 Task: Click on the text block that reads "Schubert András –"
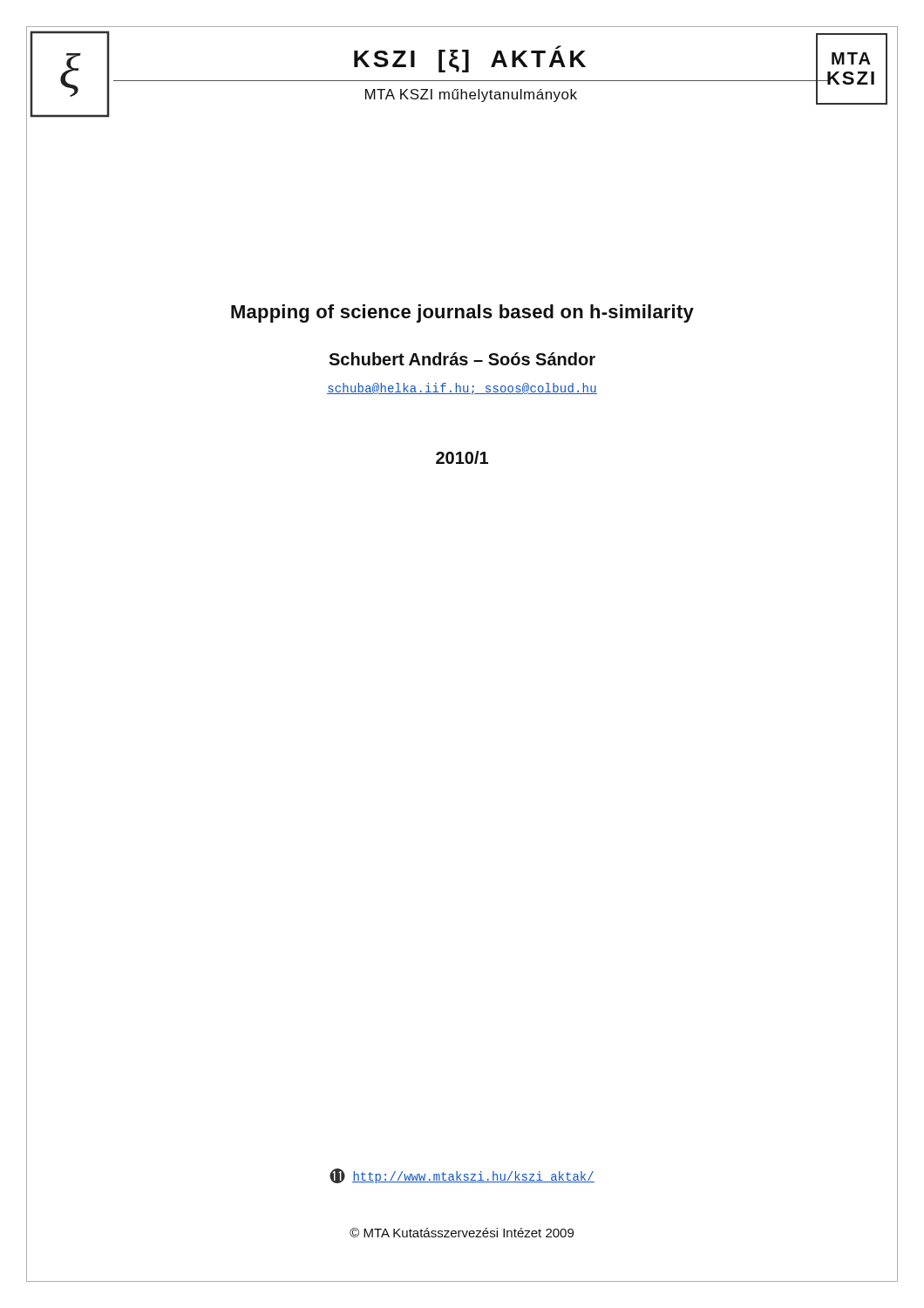tap(462, 359)
